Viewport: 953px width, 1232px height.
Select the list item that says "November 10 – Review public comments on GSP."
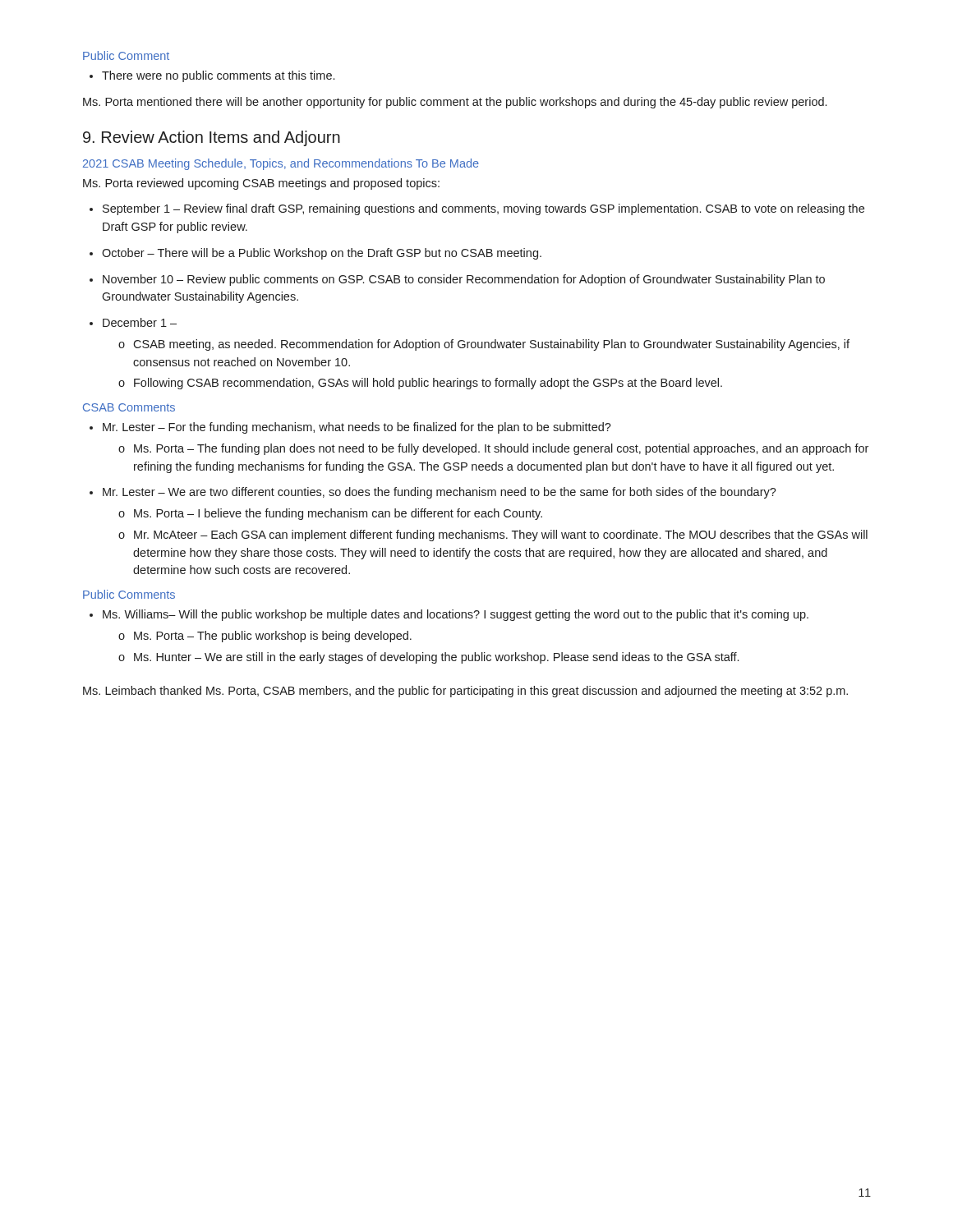point(486,289)
